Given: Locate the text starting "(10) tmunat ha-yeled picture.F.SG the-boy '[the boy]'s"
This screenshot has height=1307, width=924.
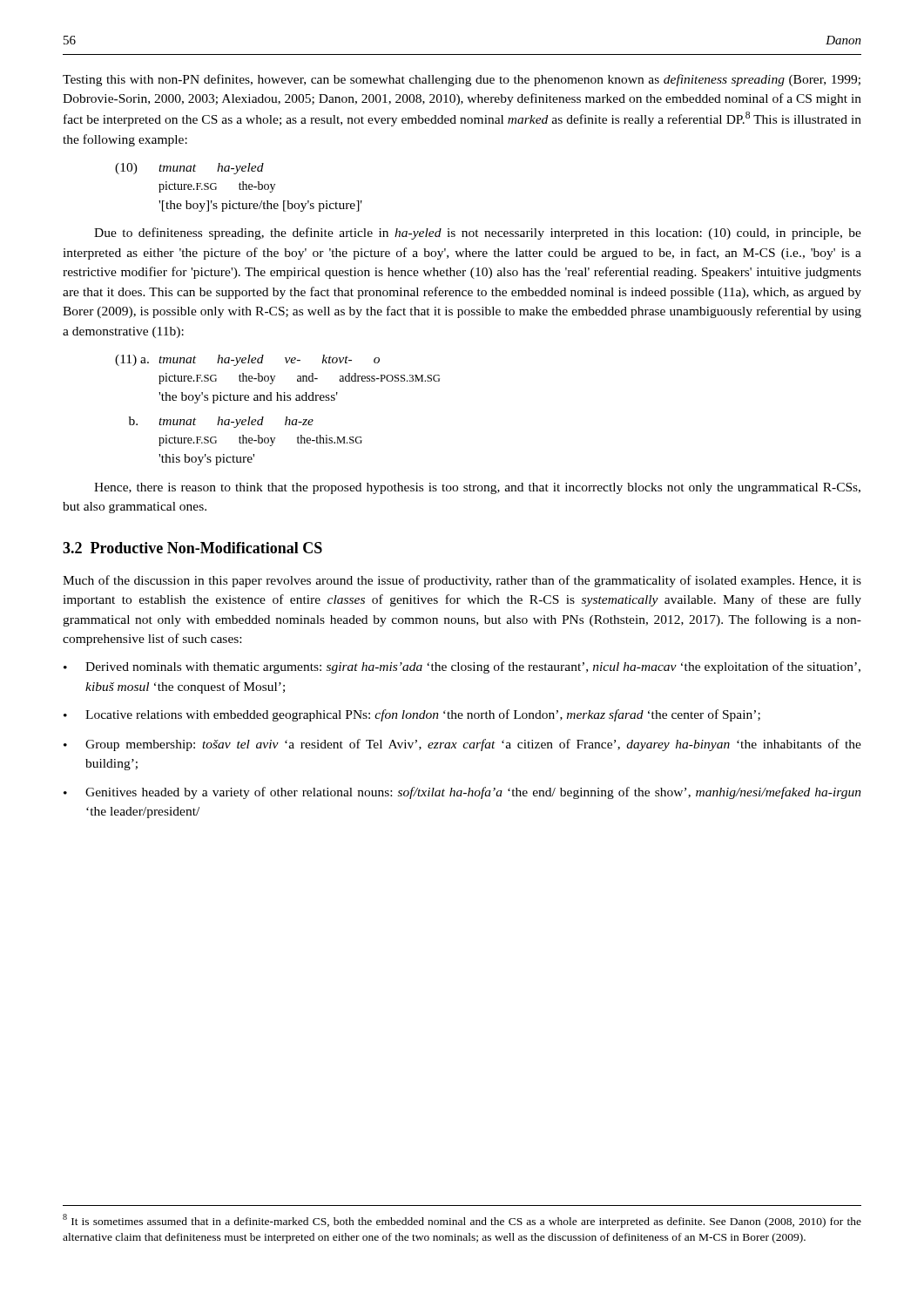Looking at the screenshot, I should click(x=189, y=169).
